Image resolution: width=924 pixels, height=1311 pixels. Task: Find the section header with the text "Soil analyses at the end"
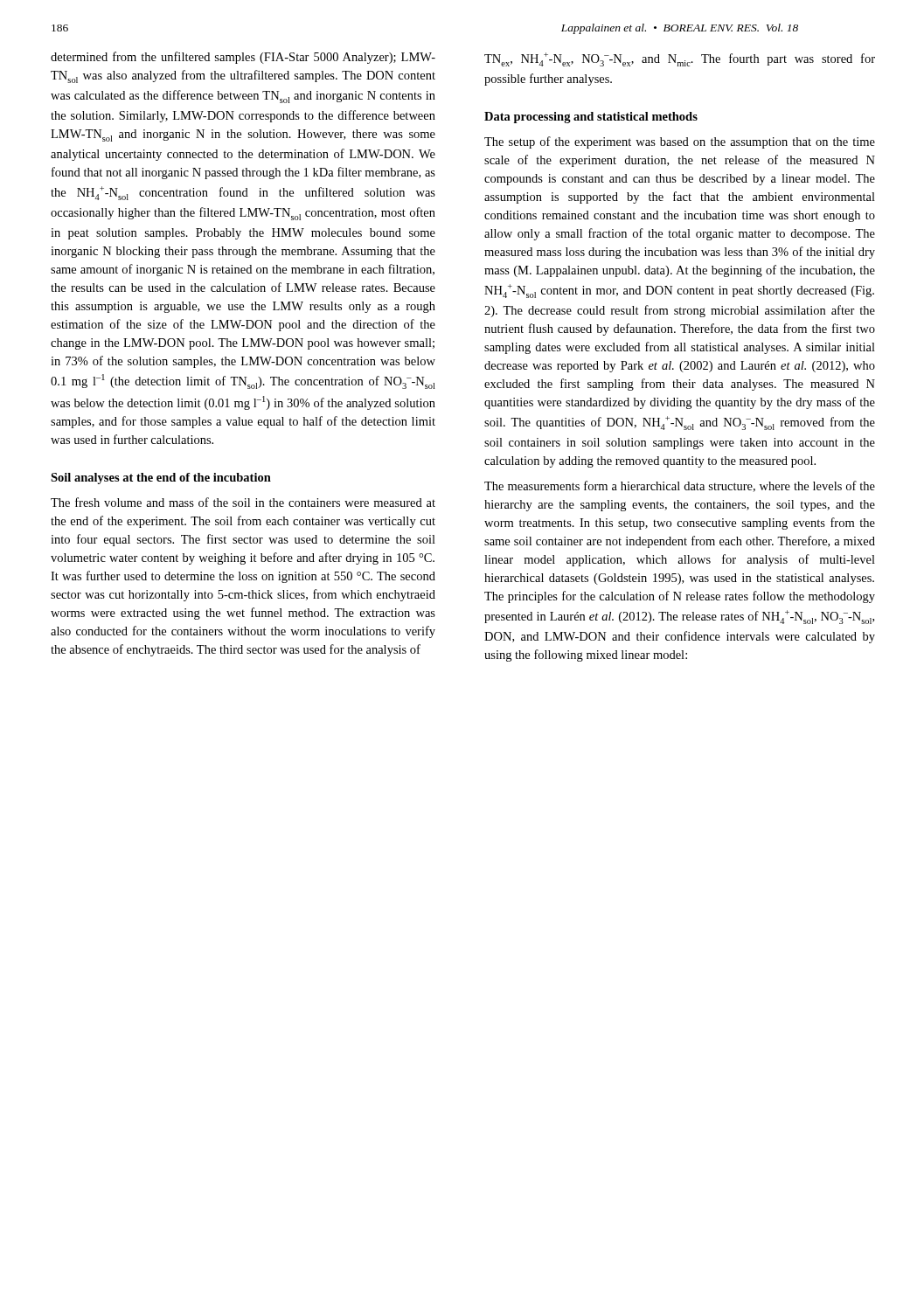(x=161, y=477)
